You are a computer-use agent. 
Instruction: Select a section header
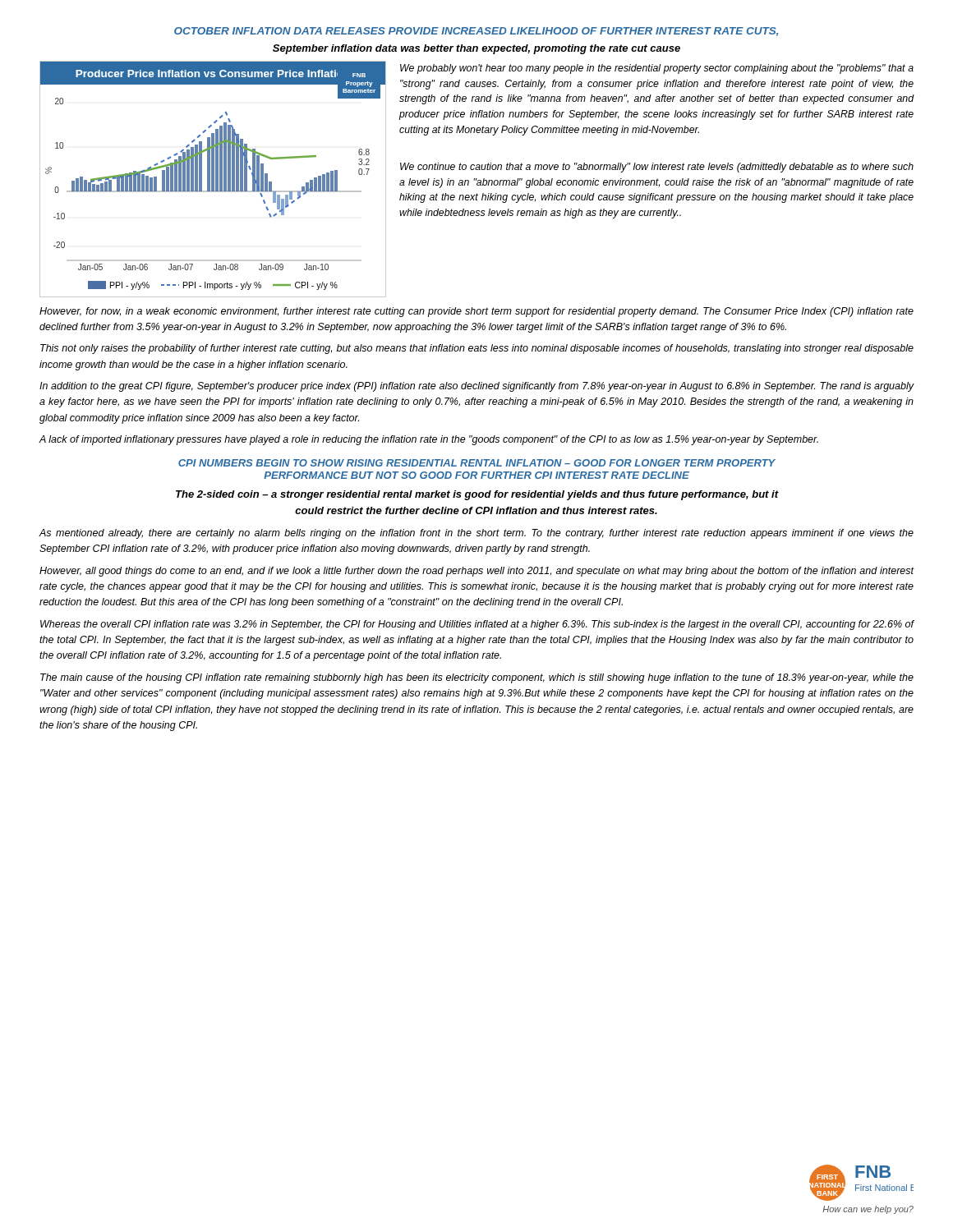[476, 469]
